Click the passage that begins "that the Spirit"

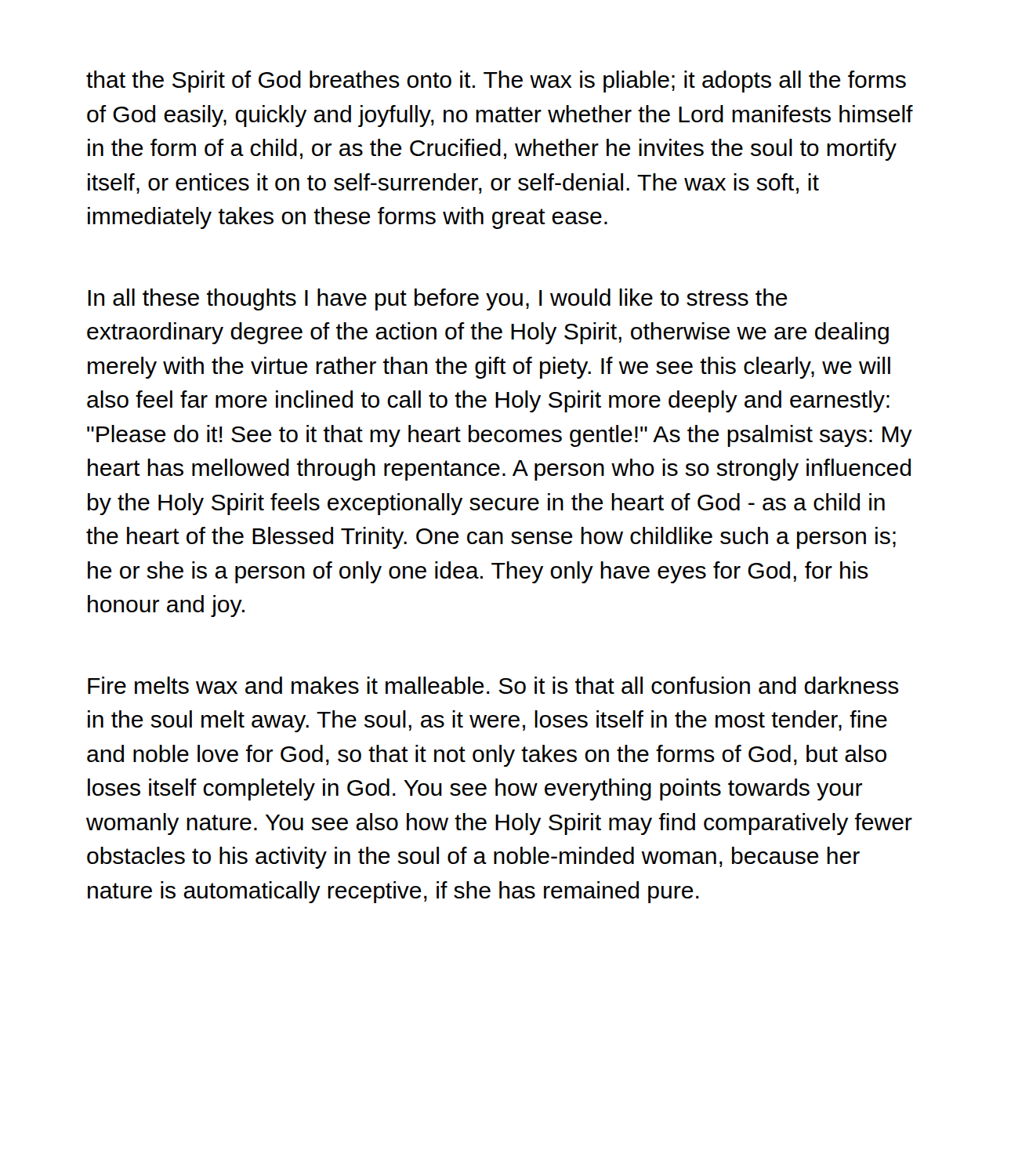499,148
